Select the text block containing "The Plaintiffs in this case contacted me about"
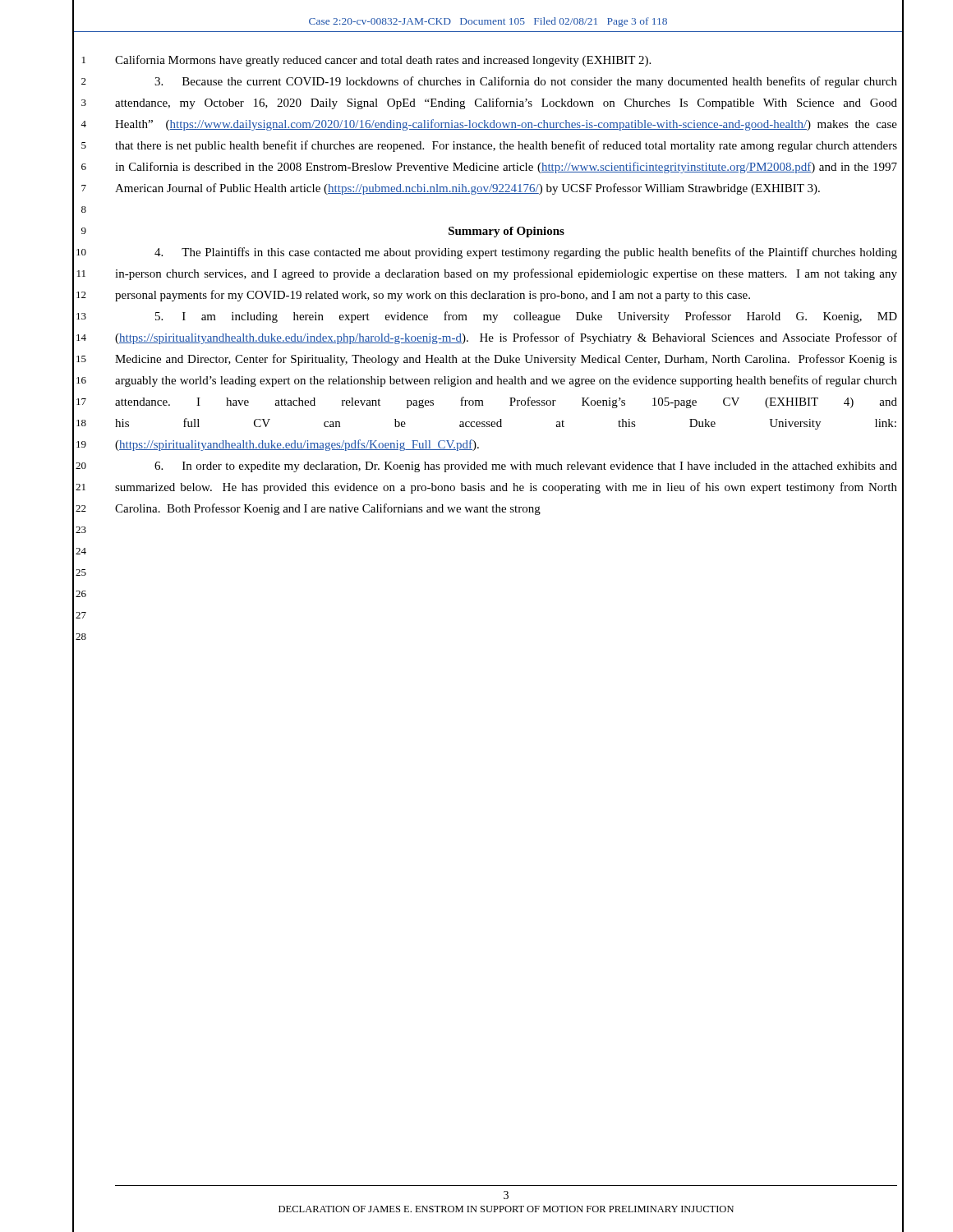The image size is (953, 1232). click(506, 274)
